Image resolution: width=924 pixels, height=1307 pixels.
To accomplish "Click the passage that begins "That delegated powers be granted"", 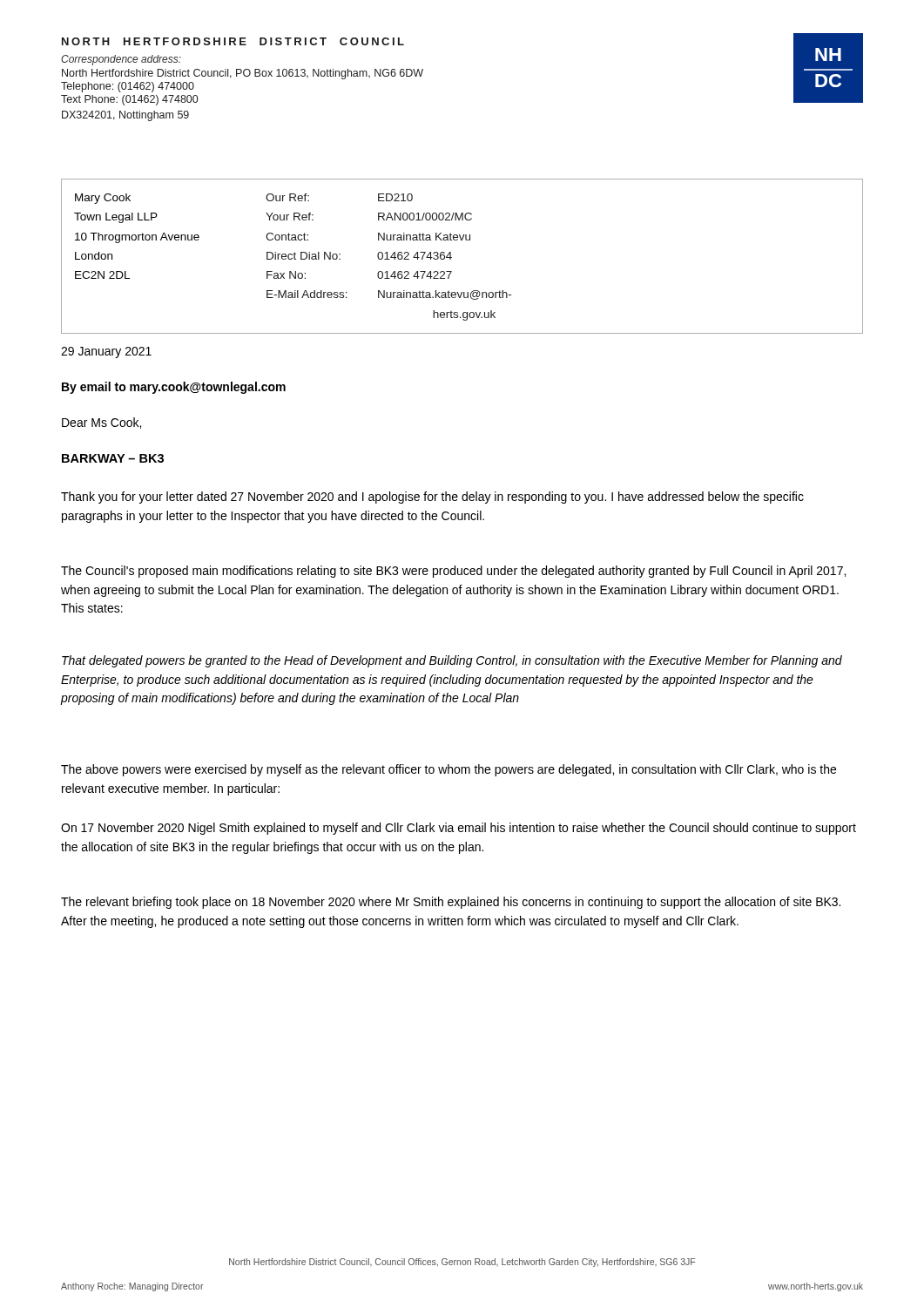I will [451, 679].
